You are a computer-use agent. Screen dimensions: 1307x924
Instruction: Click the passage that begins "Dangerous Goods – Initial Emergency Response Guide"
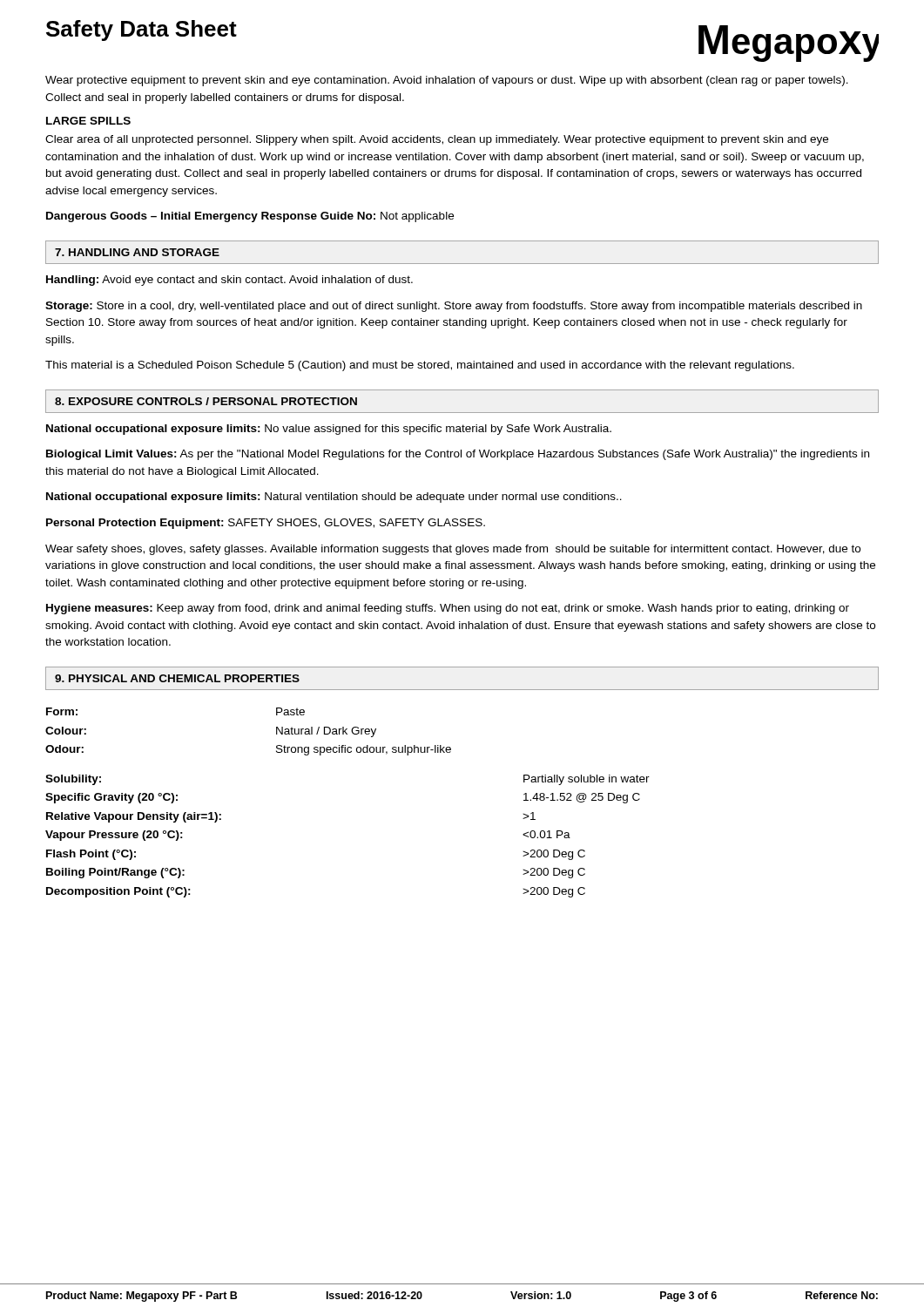(250, 216)
